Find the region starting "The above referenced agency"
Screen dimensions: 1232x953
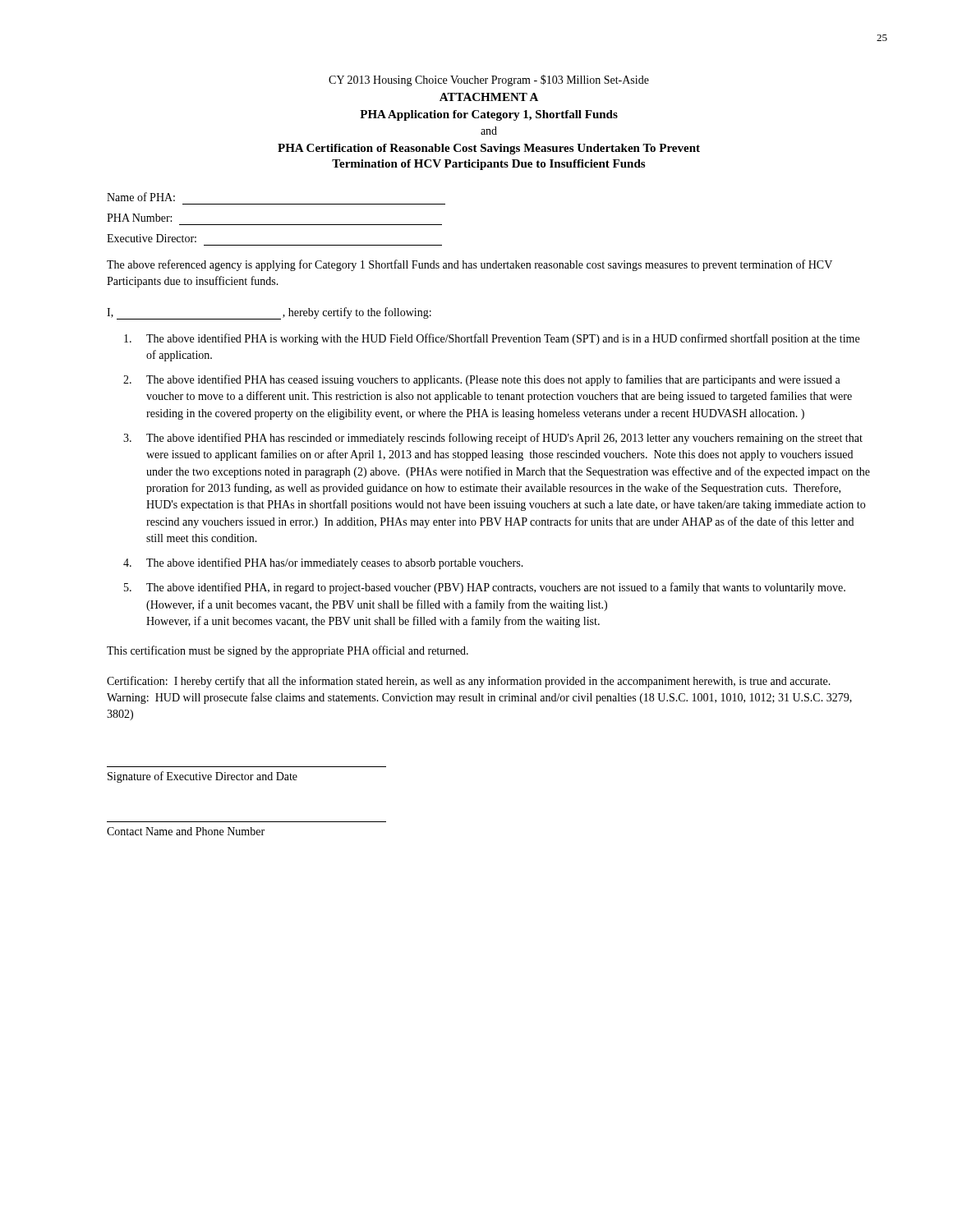coord(470,273)
